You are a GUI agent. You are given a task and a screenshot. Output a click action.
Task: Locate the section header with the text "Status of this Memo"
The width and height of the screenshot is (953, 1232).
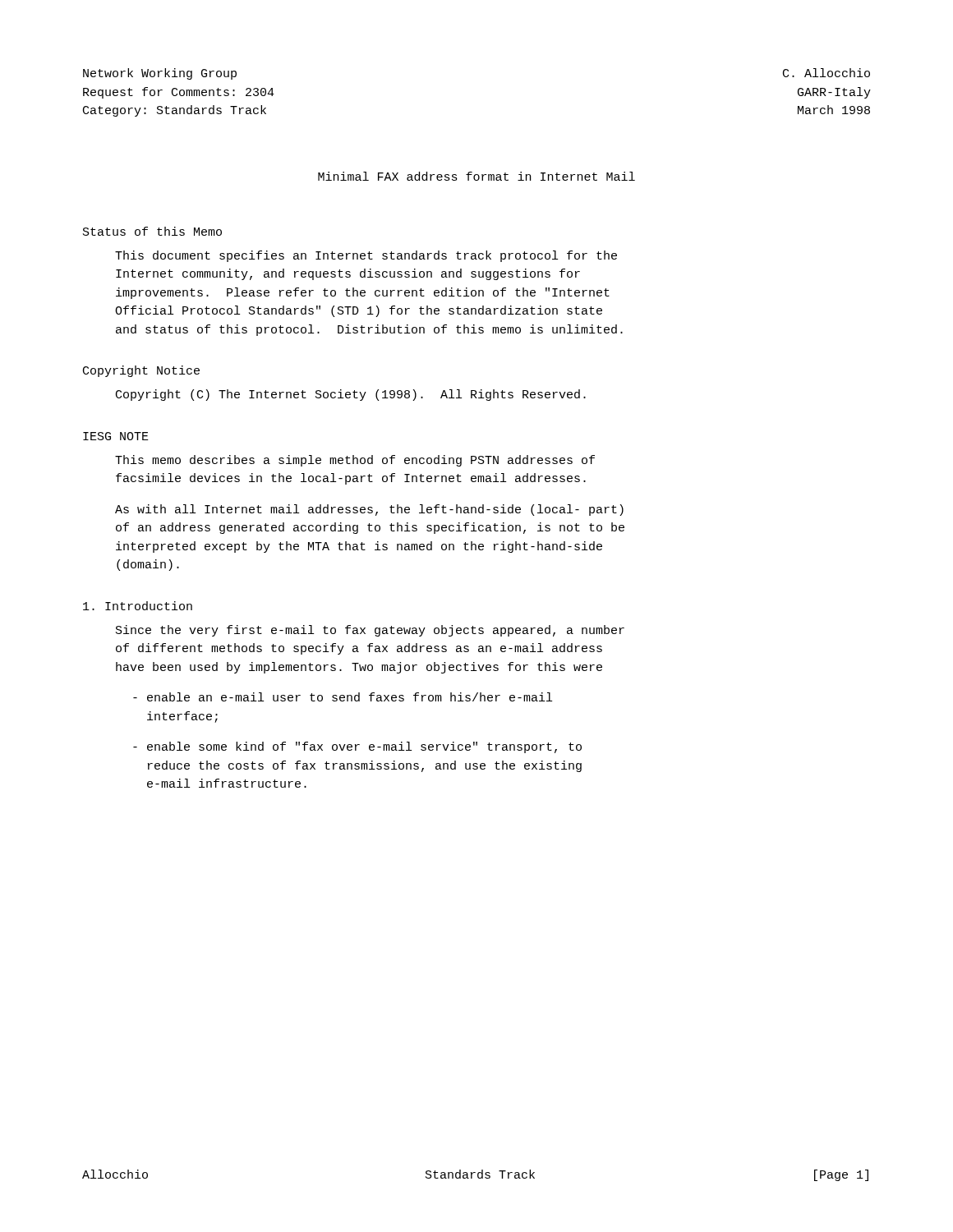click(152, 232)
